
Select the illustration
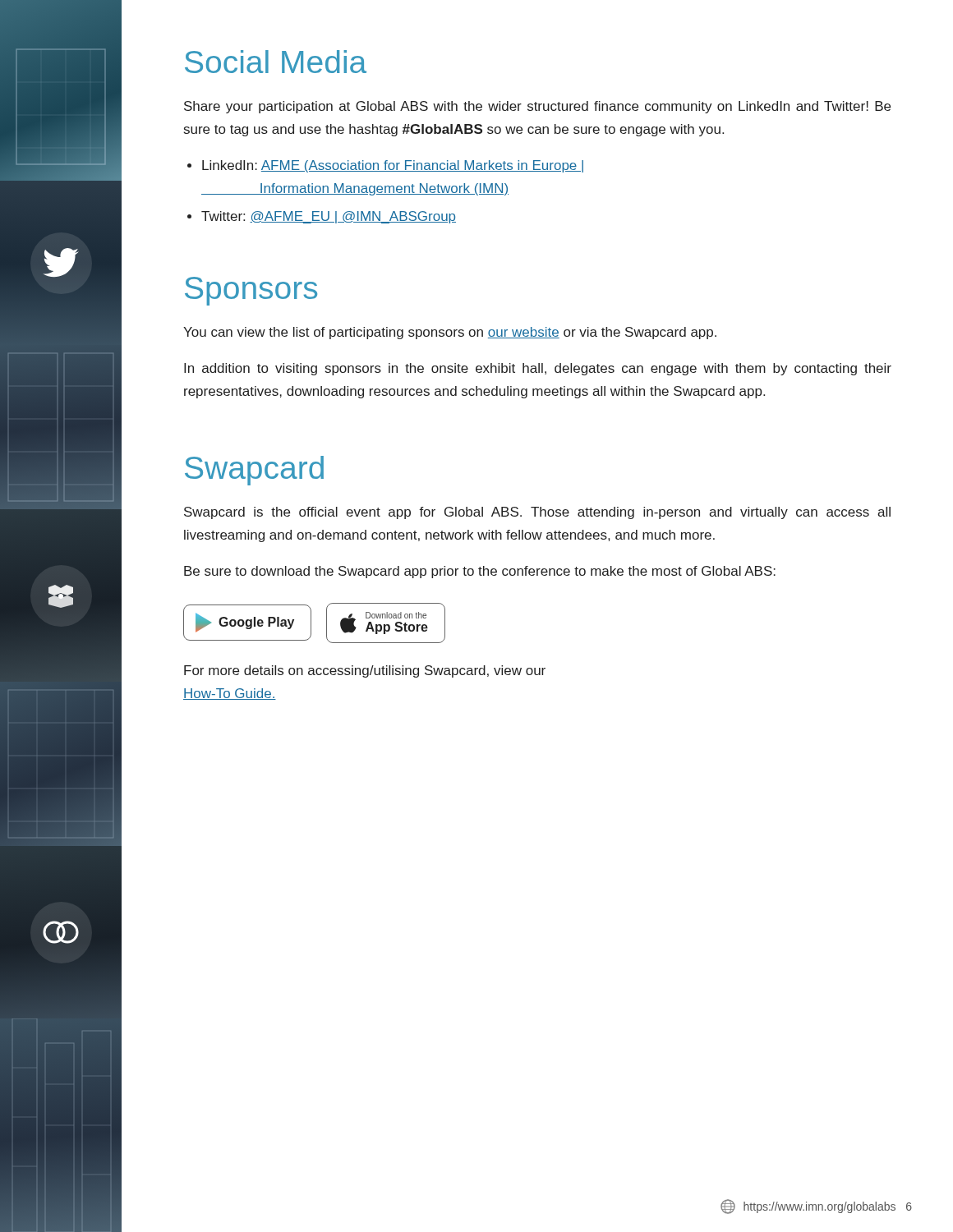(61, 616)
